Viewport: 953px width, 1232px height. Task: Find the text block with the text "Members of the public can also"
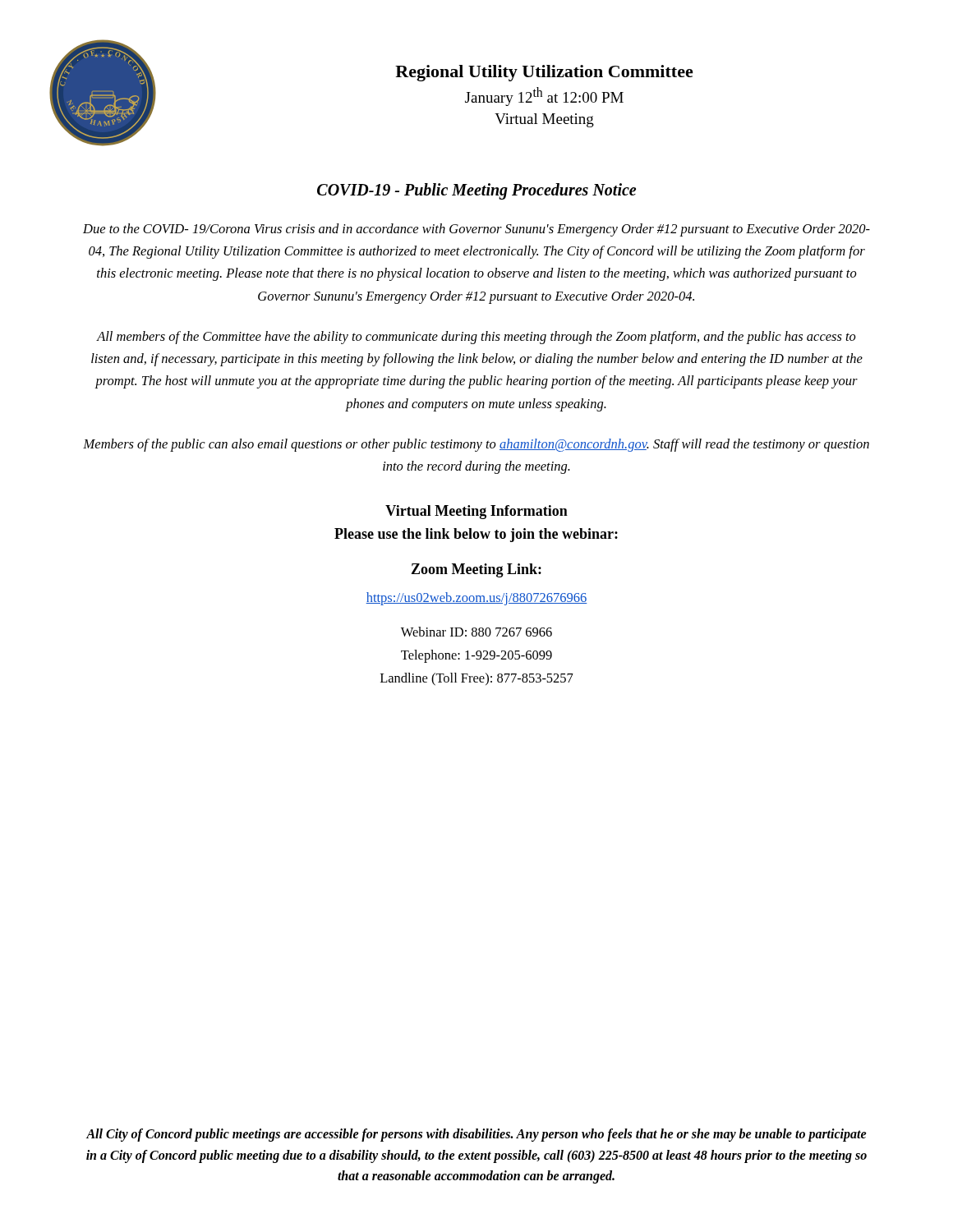click(x=476, y=455)
